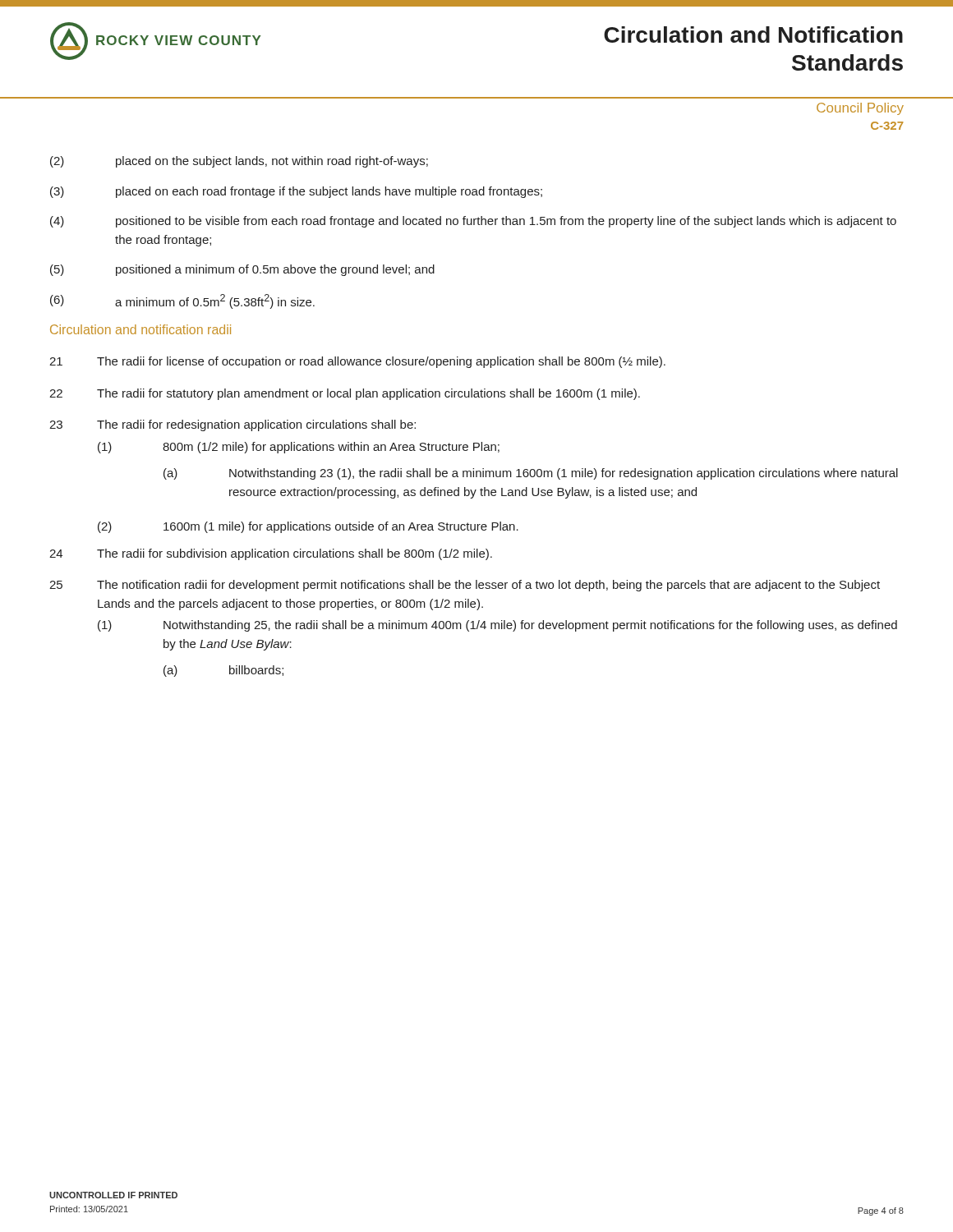Locate the list item with the text "(6) a minimum of 0.5m2 (5.38ft2) in"
Viewport: 953px width, 1232px height.
[x=182, y=301]
